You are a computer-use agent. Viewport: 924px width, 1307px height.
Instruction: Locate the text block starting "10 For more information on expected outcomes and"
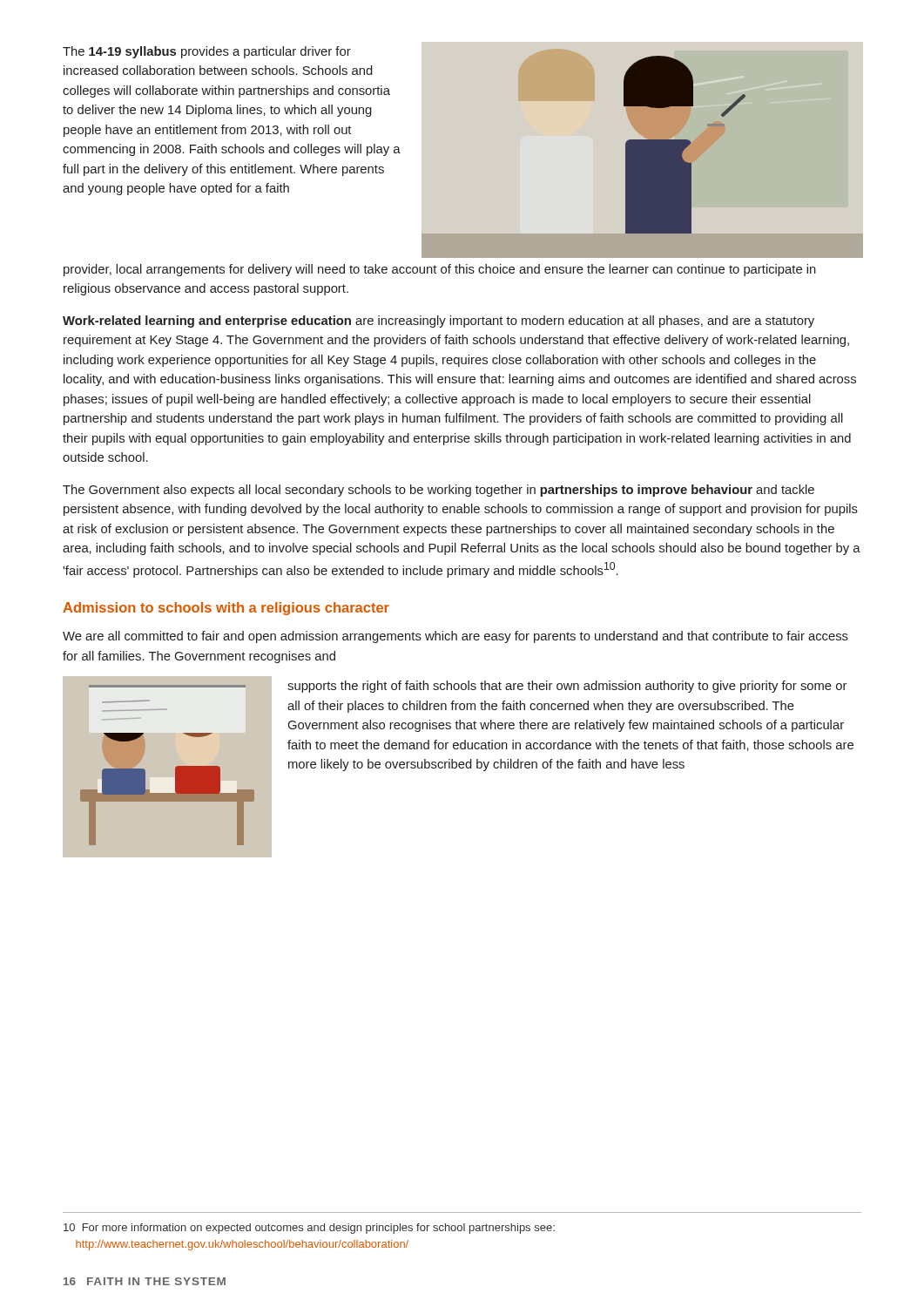click(x=309, y=1236)
